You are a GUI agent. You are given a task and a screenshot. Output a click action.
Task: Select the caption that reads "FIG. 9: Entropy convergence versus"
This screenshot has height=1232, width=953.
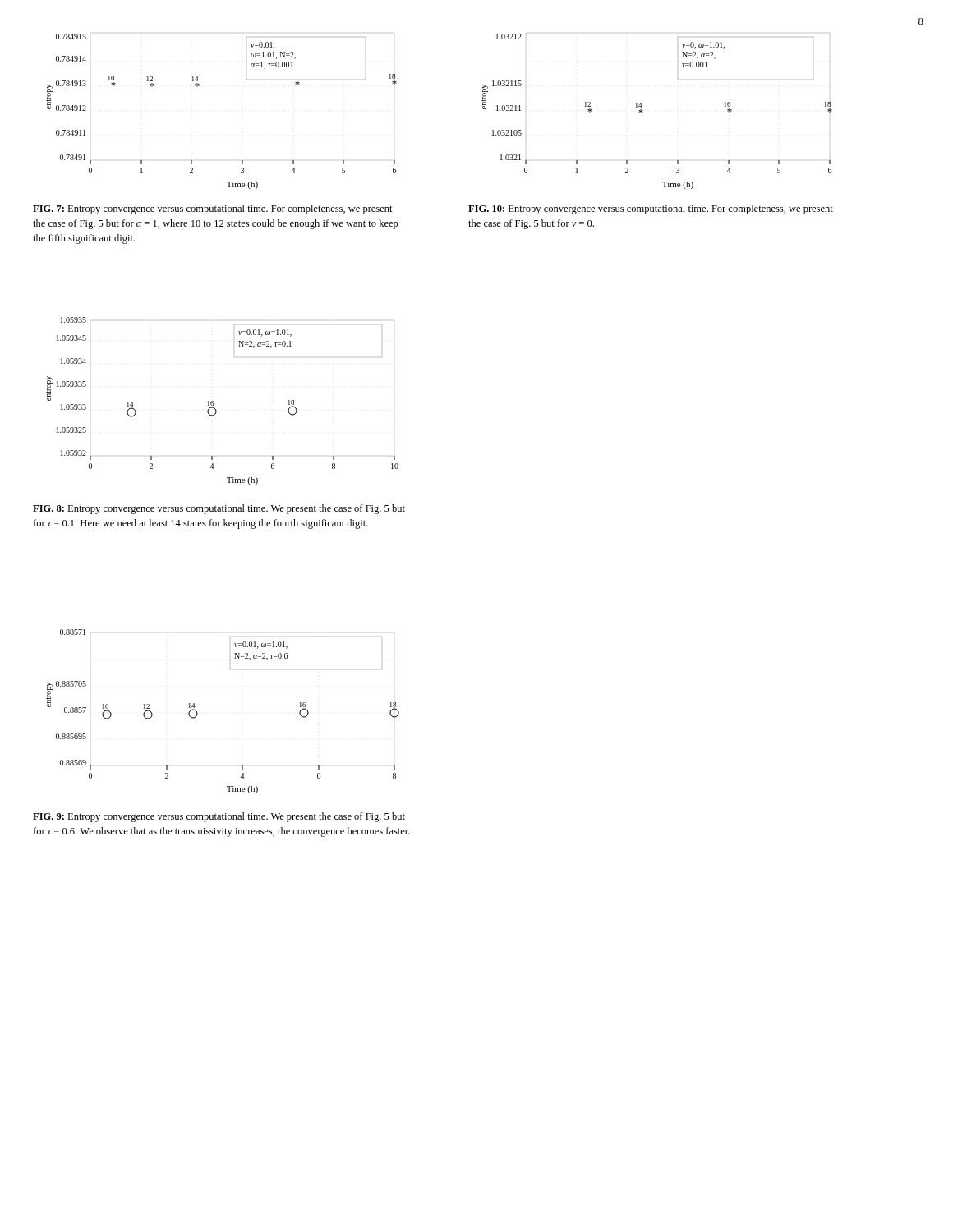click(x=222, y=824)
